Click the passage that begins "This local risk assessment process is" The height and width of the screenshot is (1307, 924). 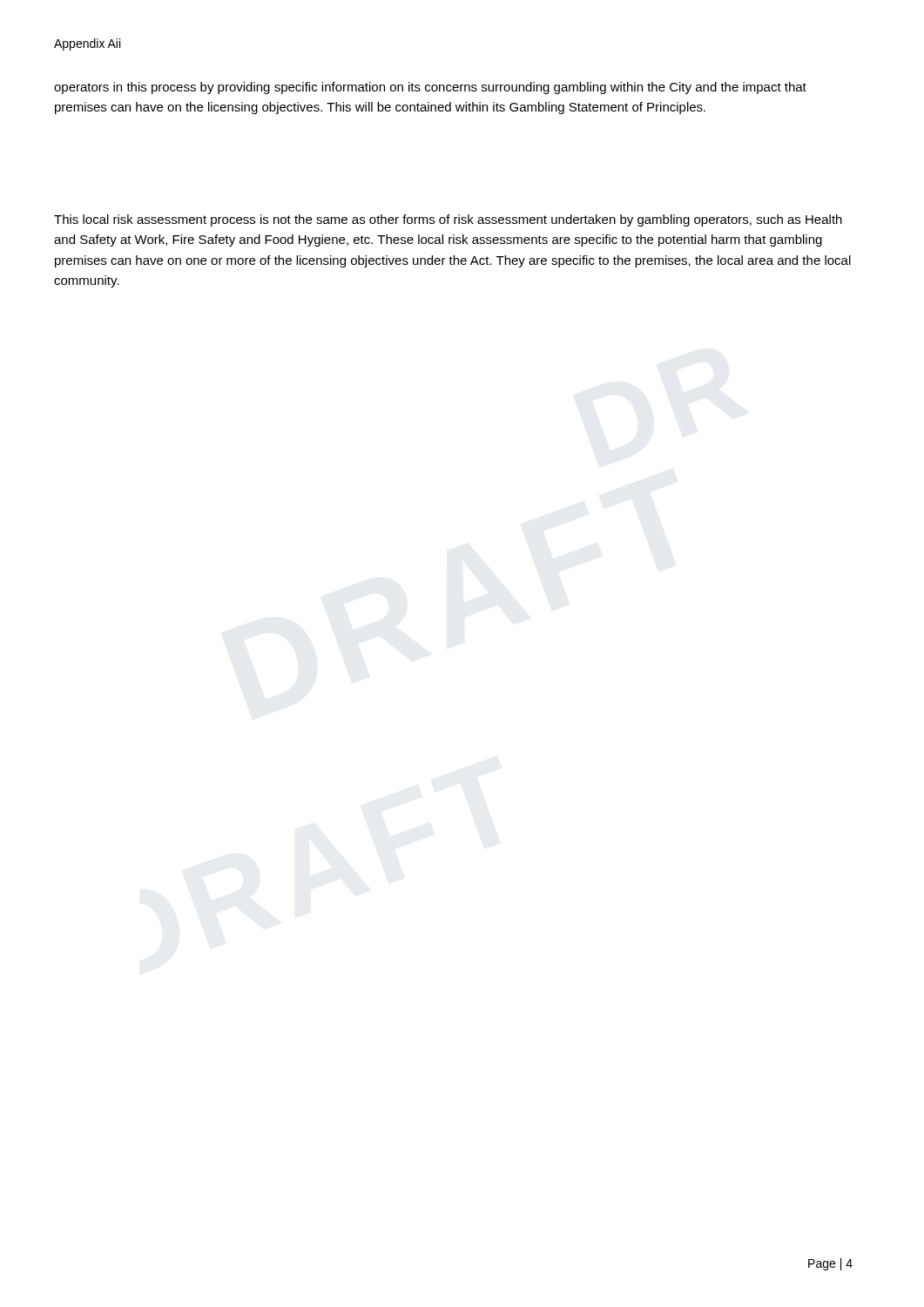click(453, 250)
